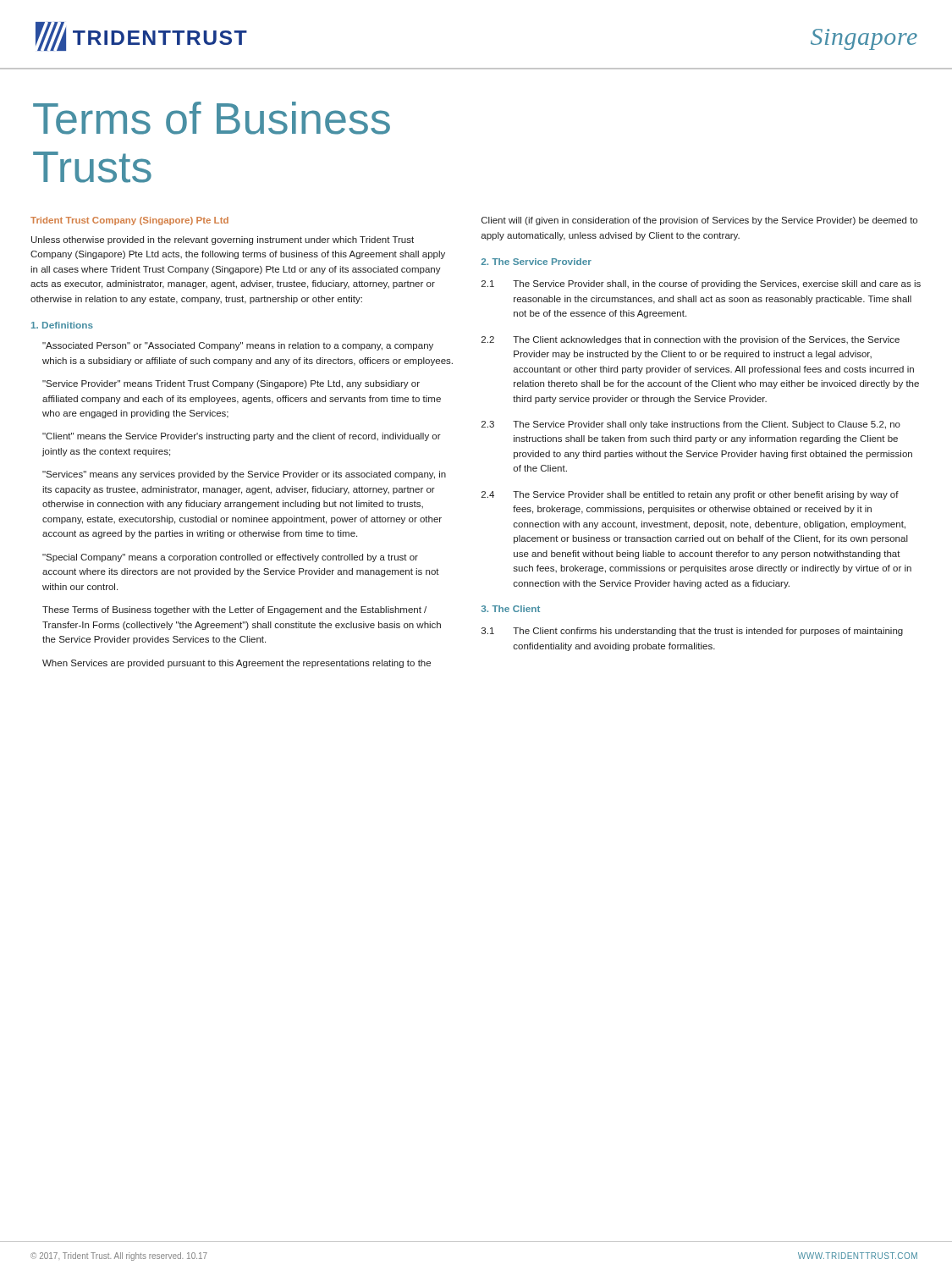The height and width of the screenshot is (1270, 952).
Task: Point to the block beginning ""Associated Person" or "Associated"
Action: (248, 353)
